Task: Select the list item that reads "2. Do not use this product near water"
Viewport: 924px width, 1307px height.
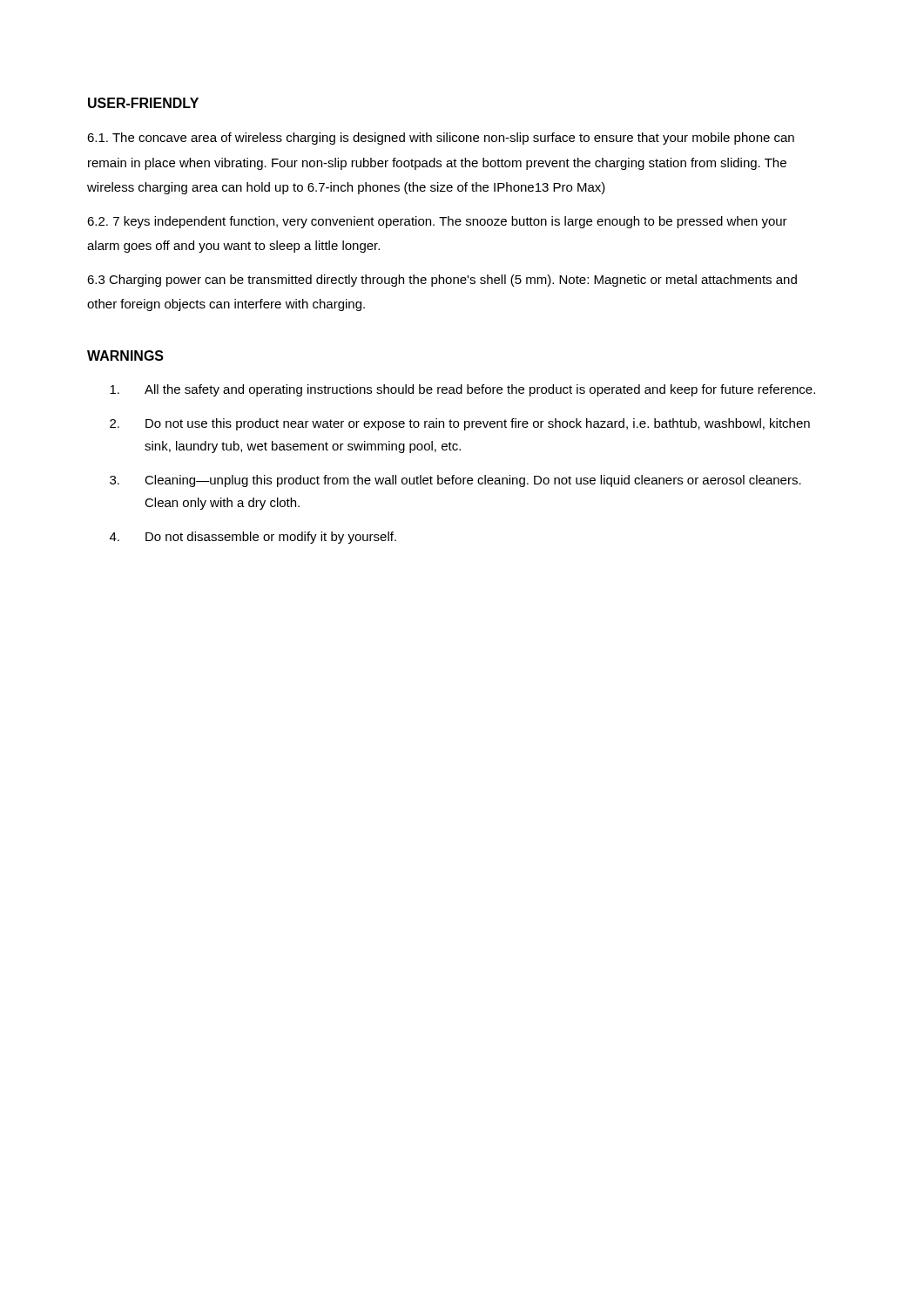Action: point(453,434)
